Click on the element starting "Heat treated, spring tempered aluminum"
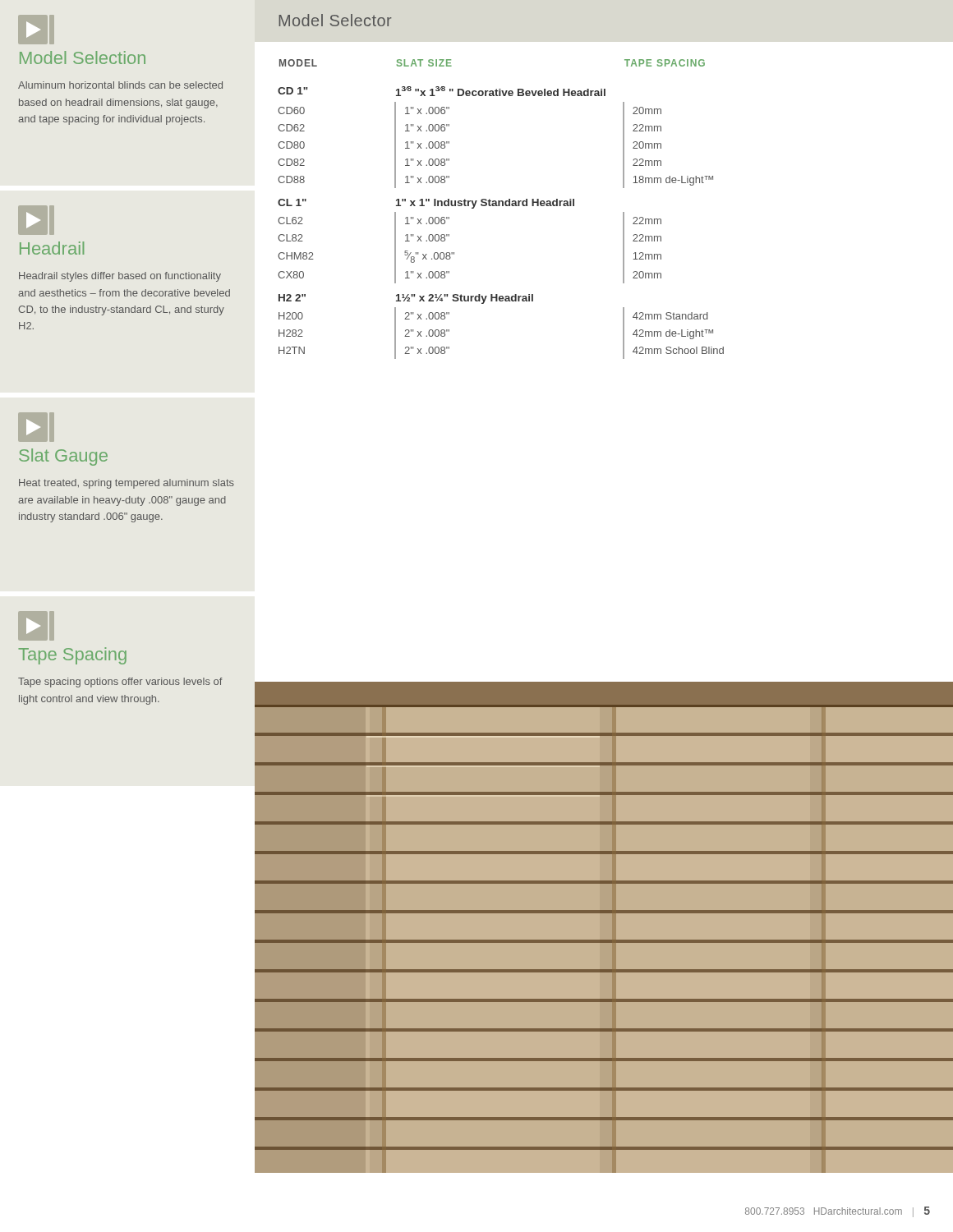Screen dimensions: 1232x953 click(127, 500)
